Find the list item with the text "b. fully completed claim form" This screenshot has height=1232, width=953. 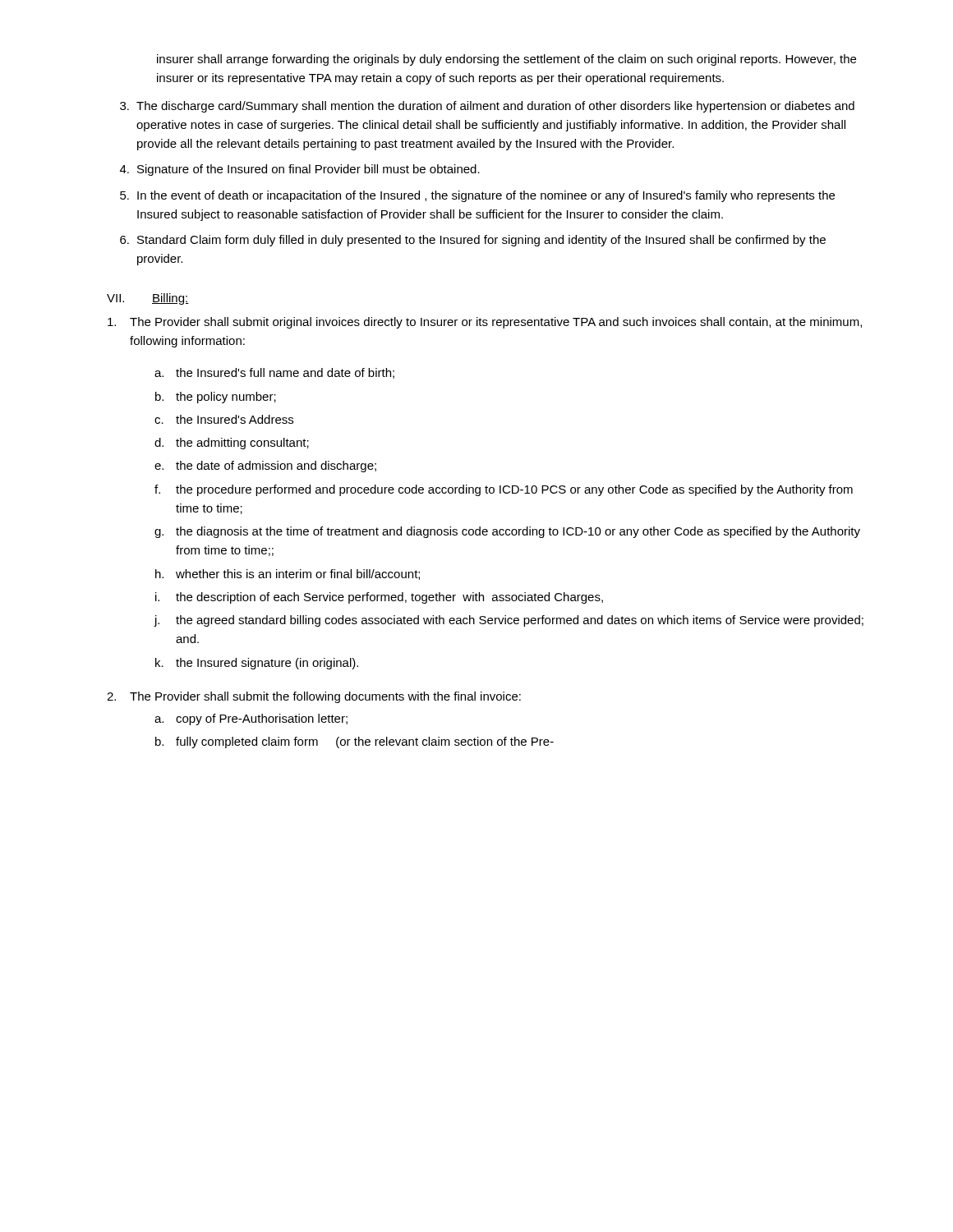pyautogui.click(x=513, y=742)
